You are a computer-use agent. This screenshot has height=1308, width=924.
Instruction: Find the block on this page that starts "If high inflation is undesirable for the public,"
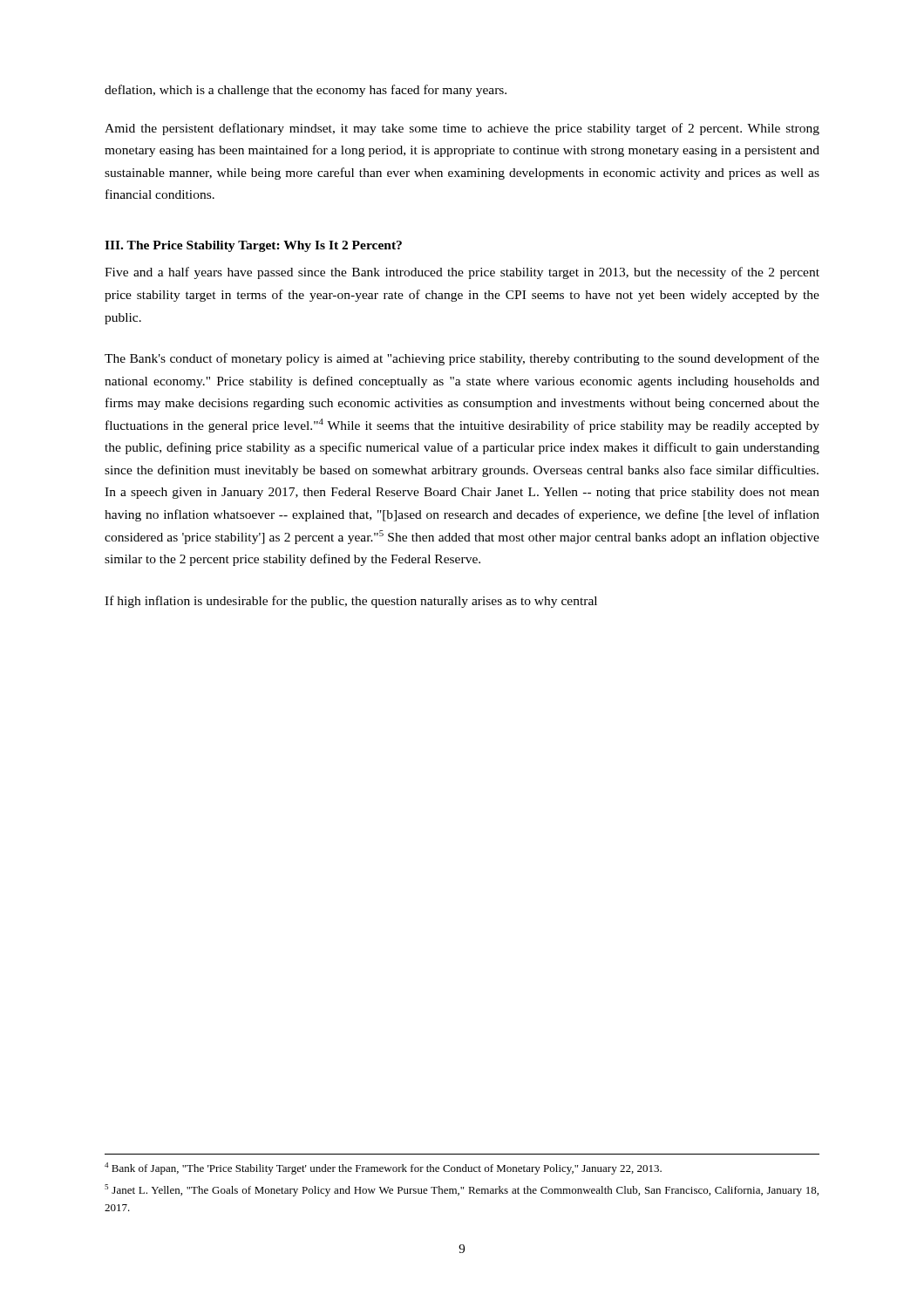pos(351,600)
